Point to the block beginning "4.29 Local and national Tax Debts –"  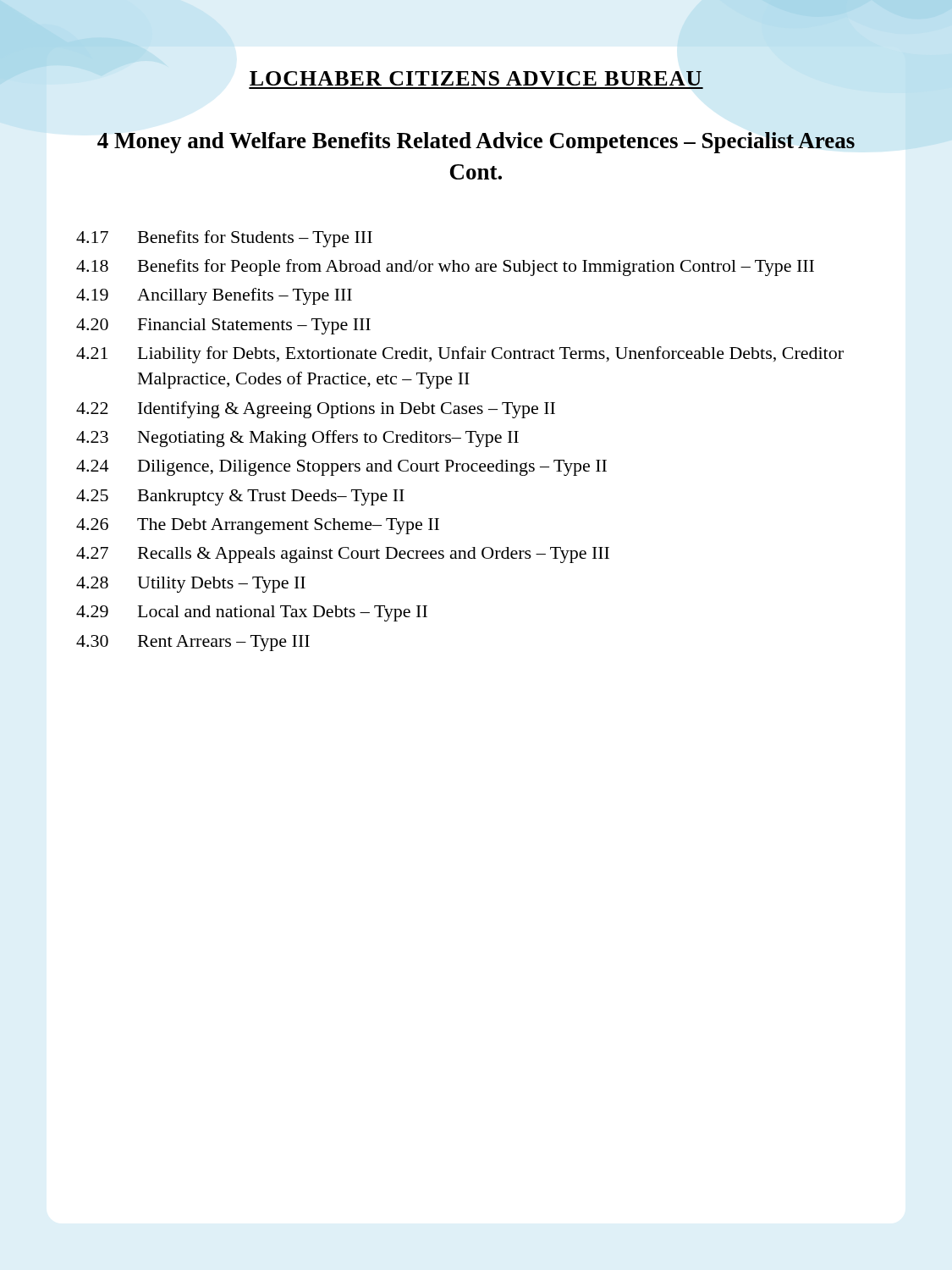point(252,613)
